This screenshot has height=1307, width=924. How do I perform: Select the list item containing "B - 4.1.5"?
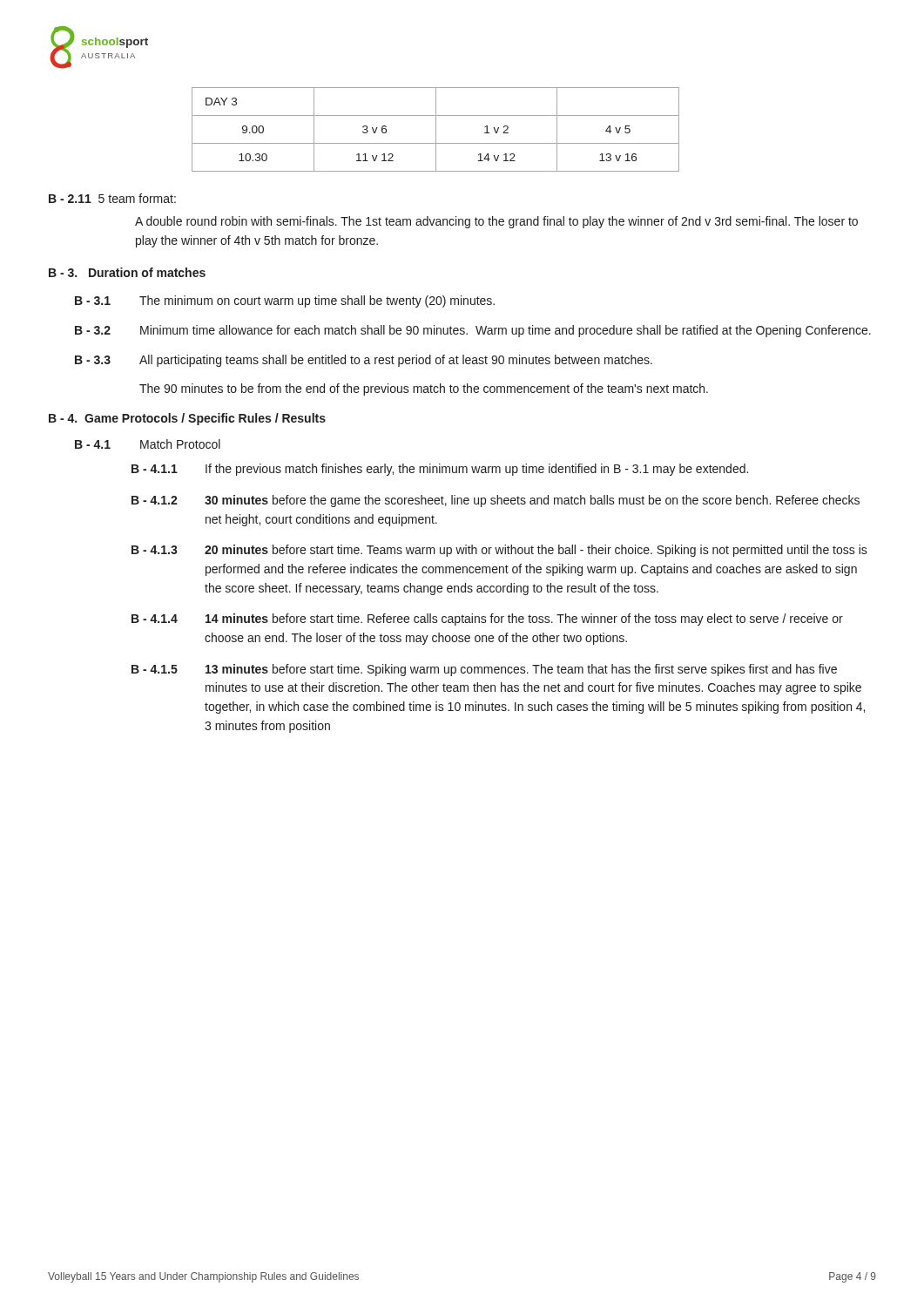pos(503,698)
